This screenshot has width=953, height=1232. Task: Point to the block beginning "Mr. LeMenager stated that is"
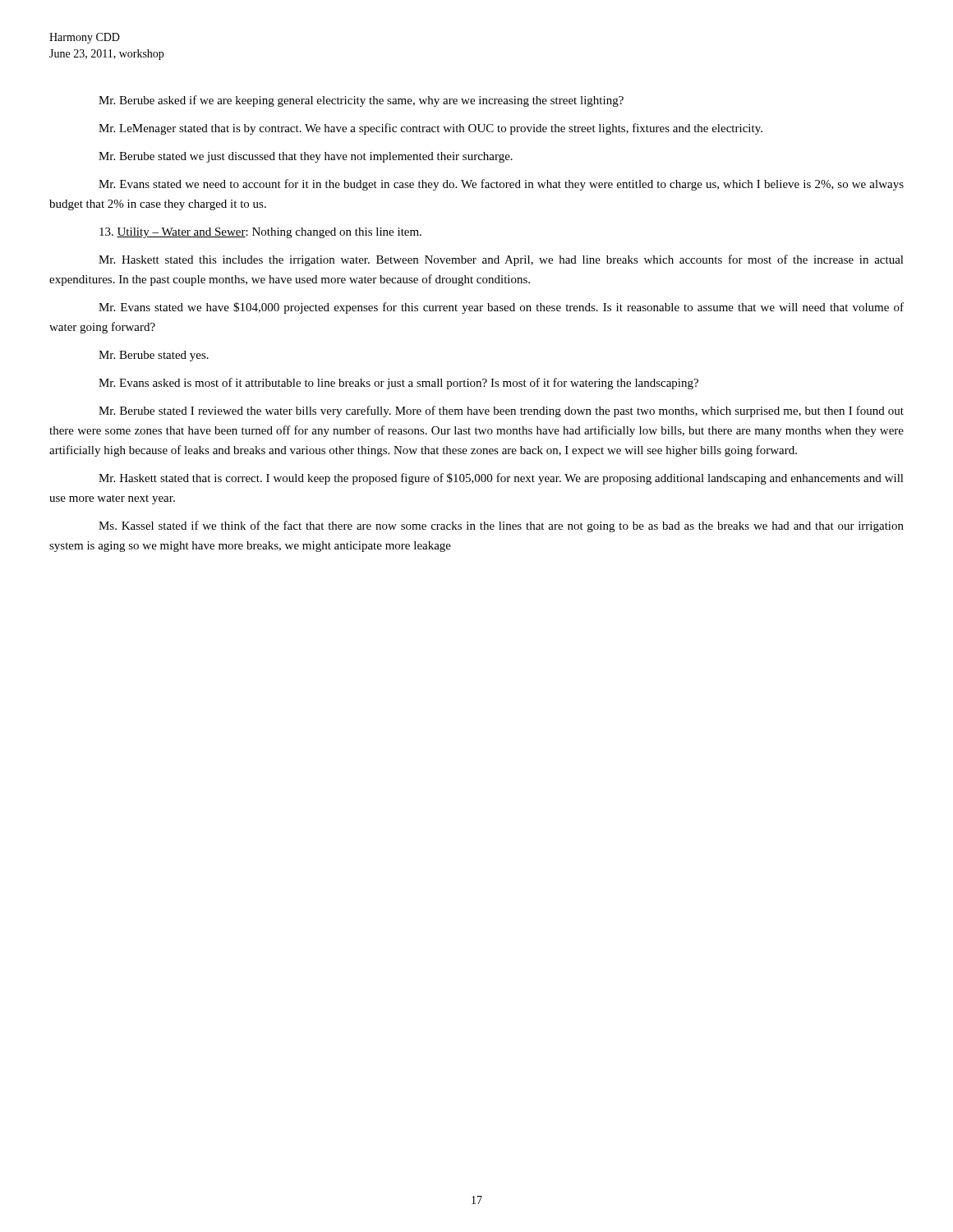[431, 128]
